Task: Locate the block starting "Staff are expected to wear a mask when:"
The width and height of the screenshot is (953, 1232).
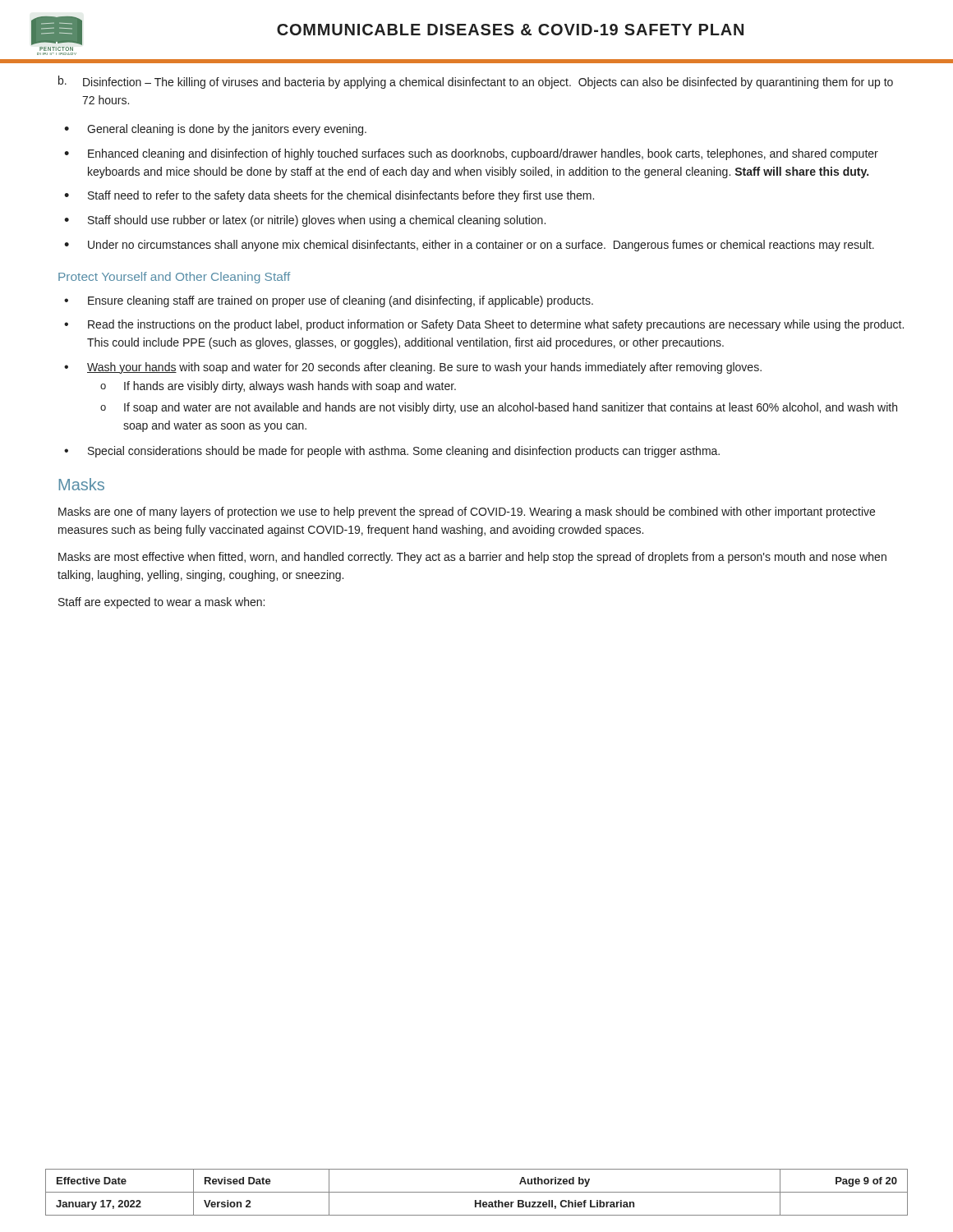Action: [x=162, y=602]
